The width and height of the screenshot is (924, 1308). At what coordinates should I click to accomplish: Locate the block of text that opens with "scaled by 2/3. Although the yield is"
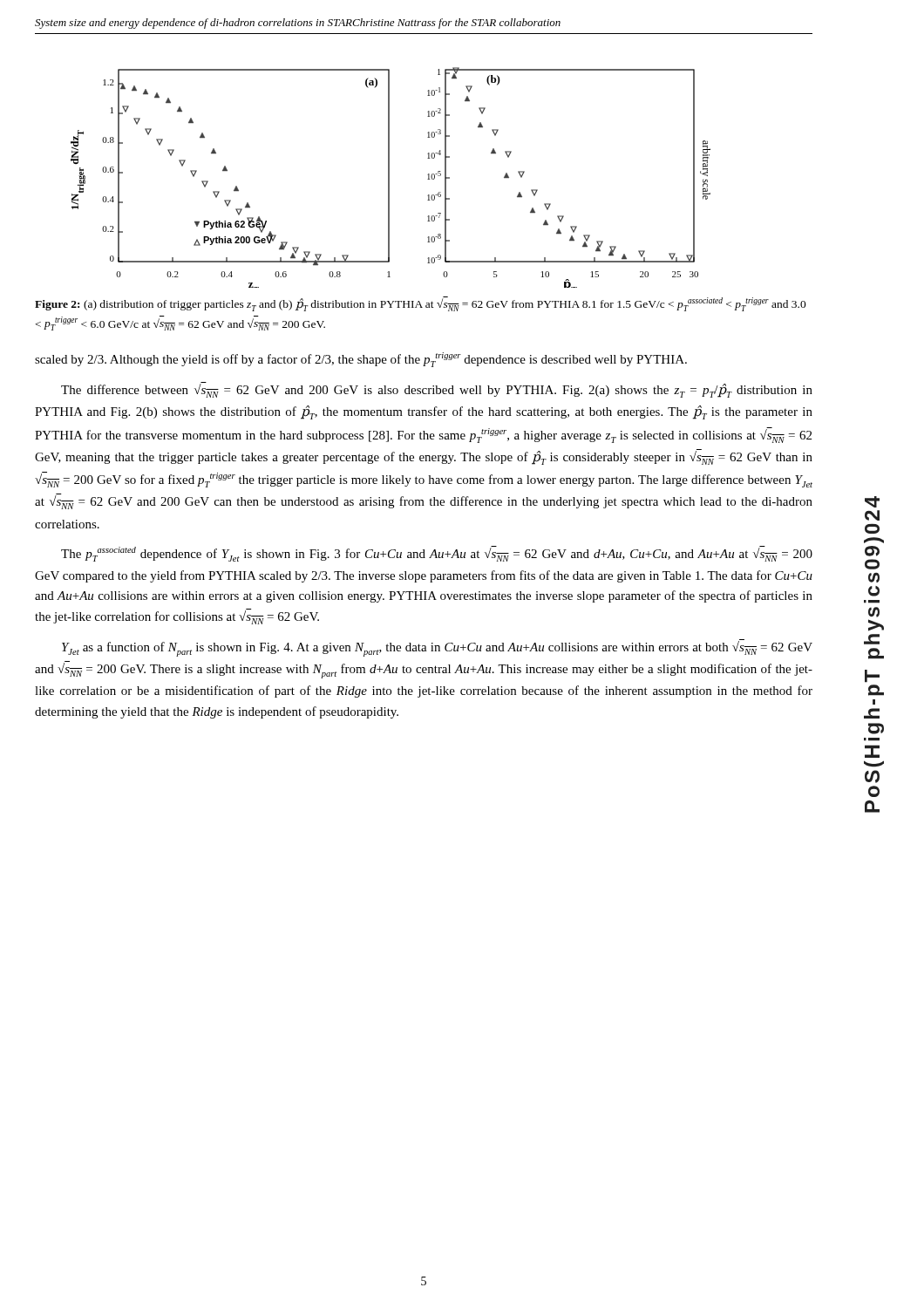361,360
